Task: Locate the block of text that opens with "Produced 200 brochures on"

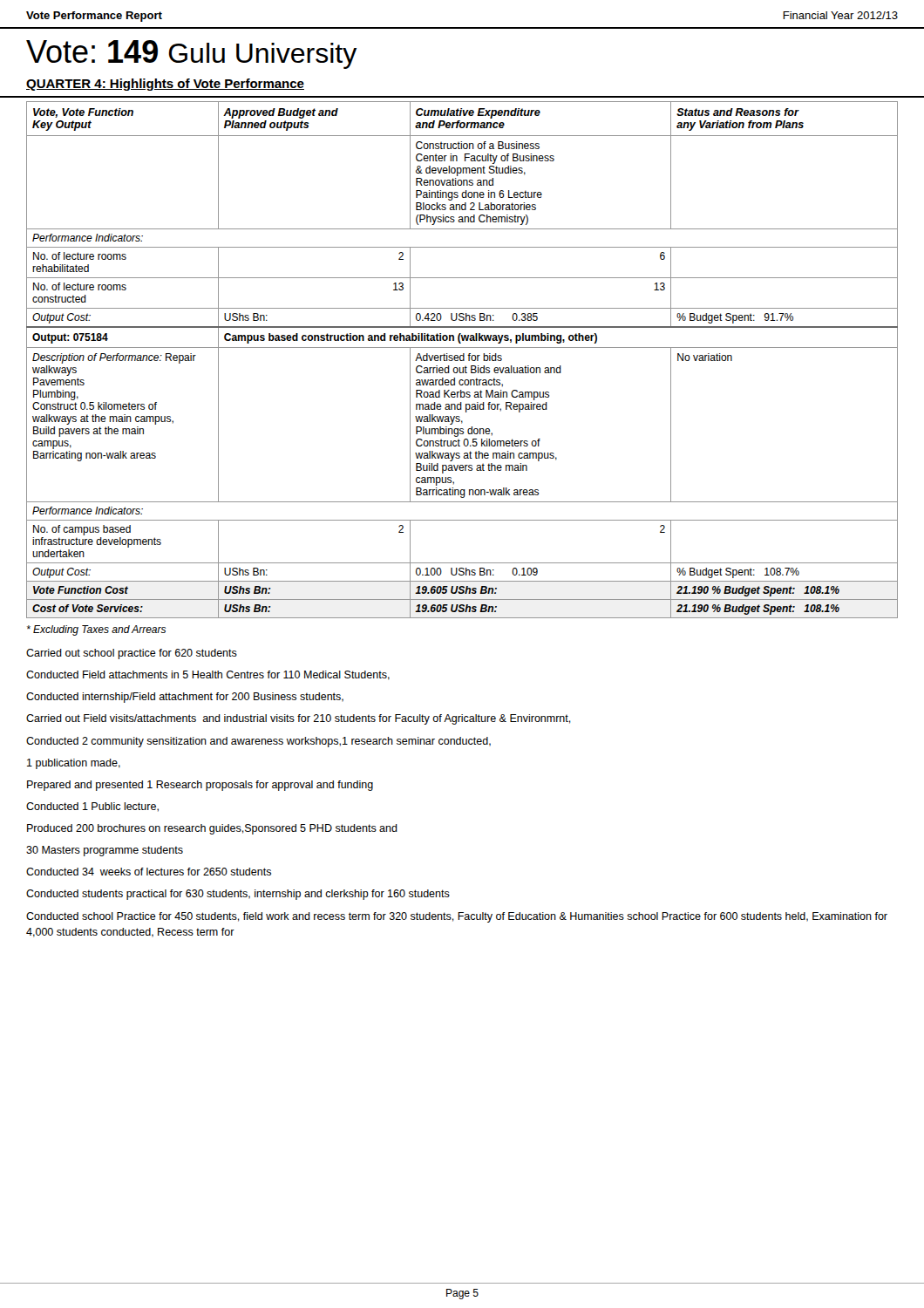Action: 212,829
